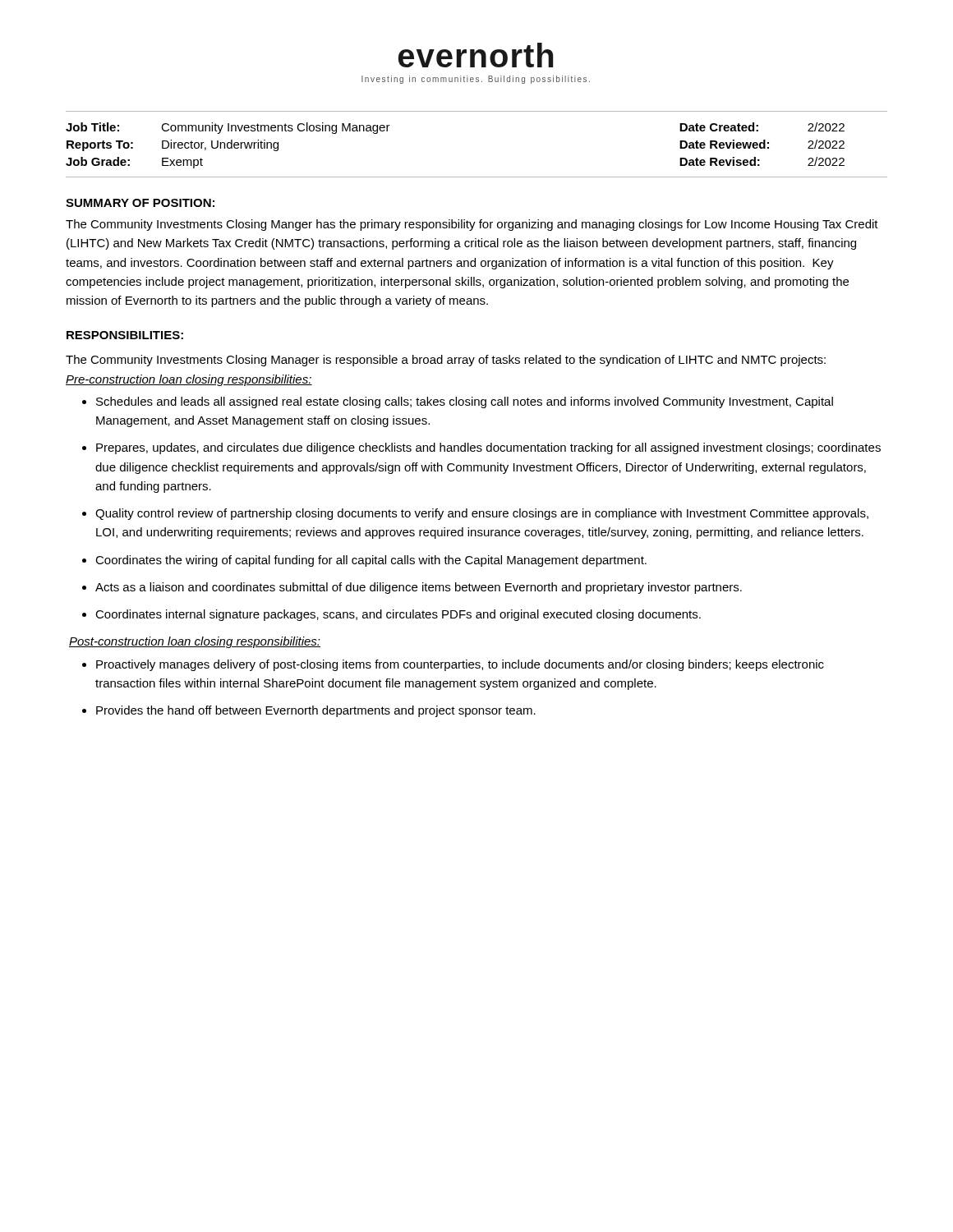Point to the passage starting "The Community Investments Closing Manager is"
The width and height of the screenshot is (953, 1232).
coord(446,369)
